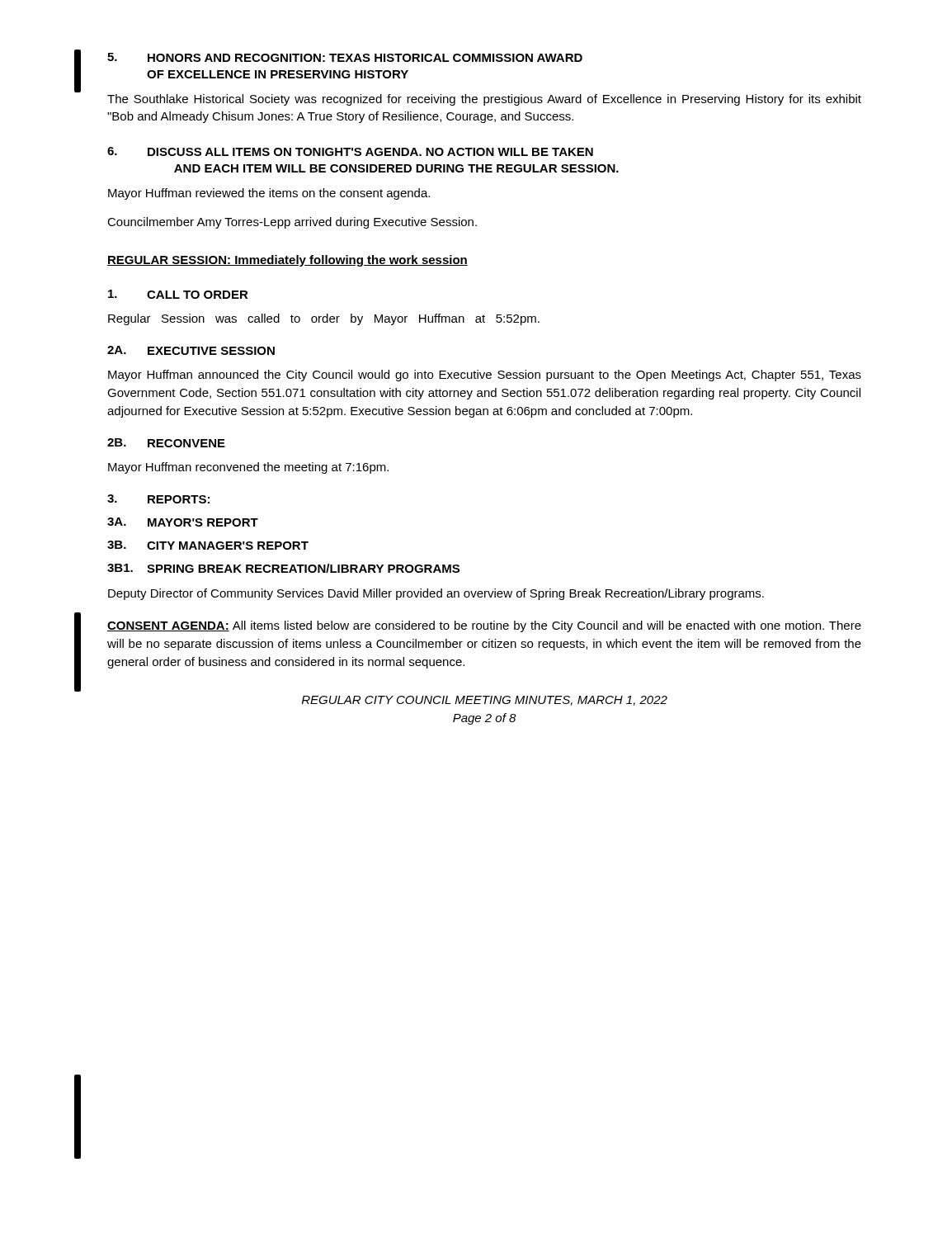Viewport: 952px width, 1238px height.
Task: Click on the region starting "3A. MAYOR'S REPORT"
Action: [183, 522]
